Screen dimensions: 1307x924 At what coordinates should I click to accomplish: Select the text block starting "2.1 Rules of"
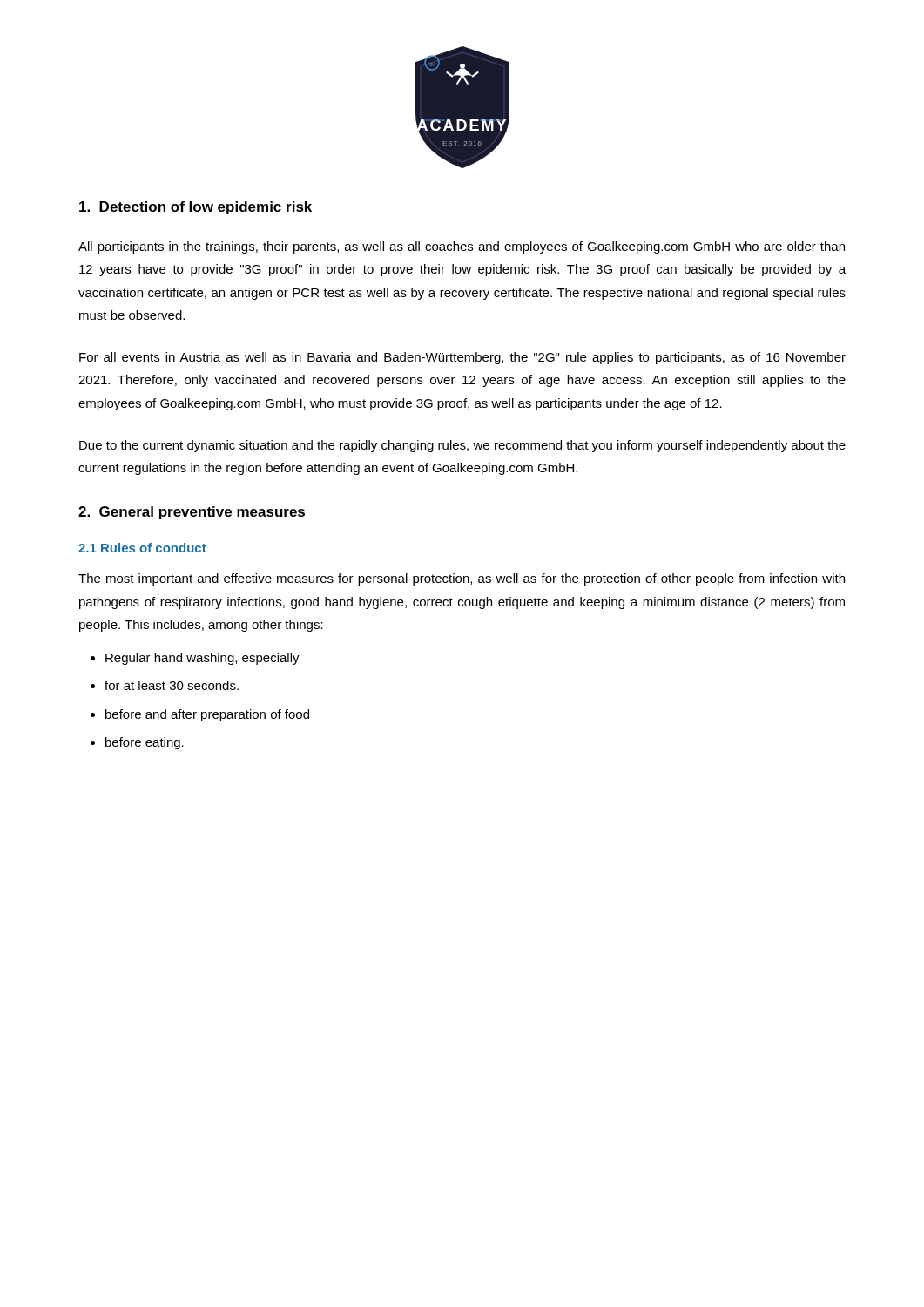tap(142, 548)
